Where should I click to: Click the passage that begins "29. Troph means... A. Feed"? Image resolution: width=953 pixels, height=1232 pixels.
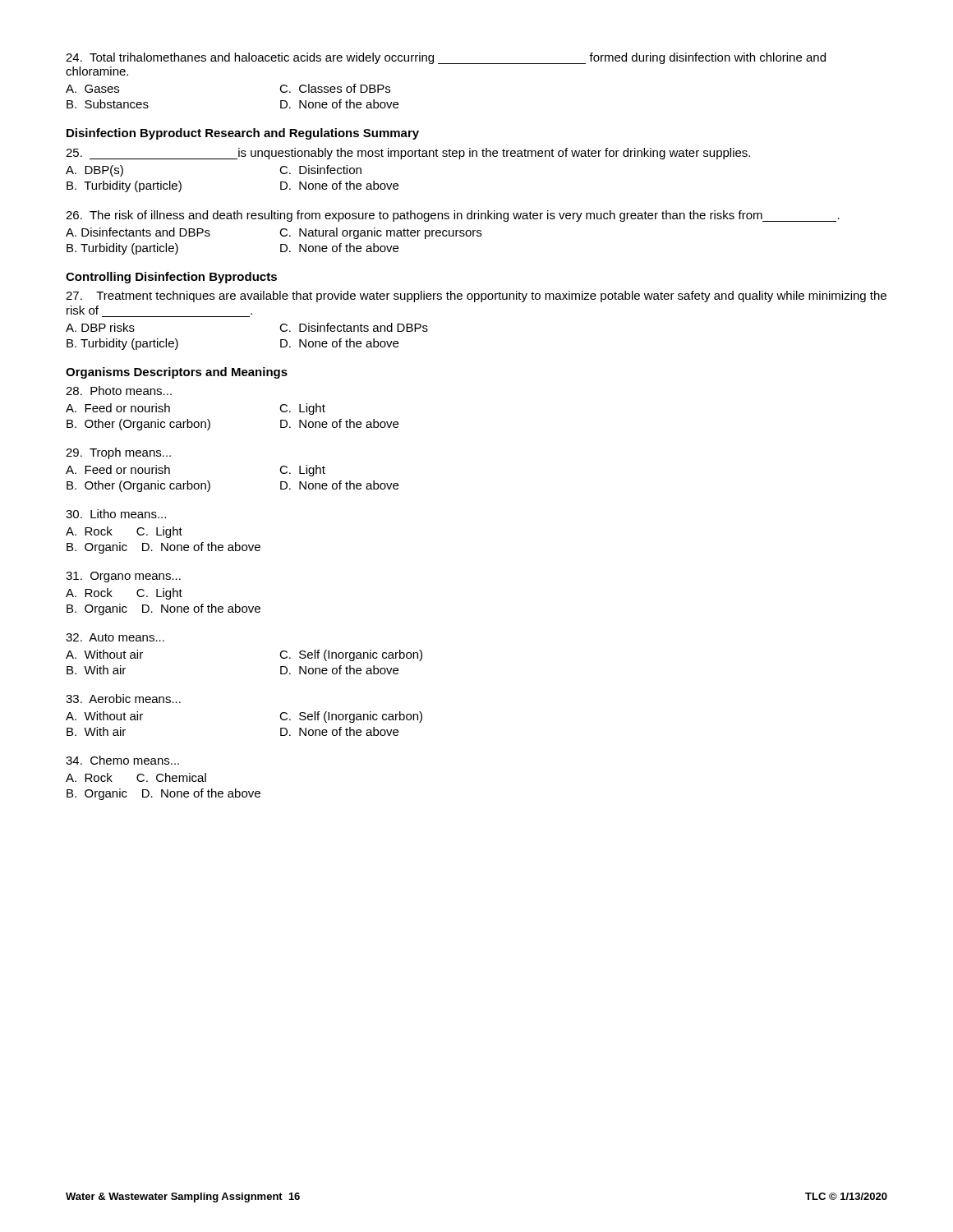click(x=118, y=453)
